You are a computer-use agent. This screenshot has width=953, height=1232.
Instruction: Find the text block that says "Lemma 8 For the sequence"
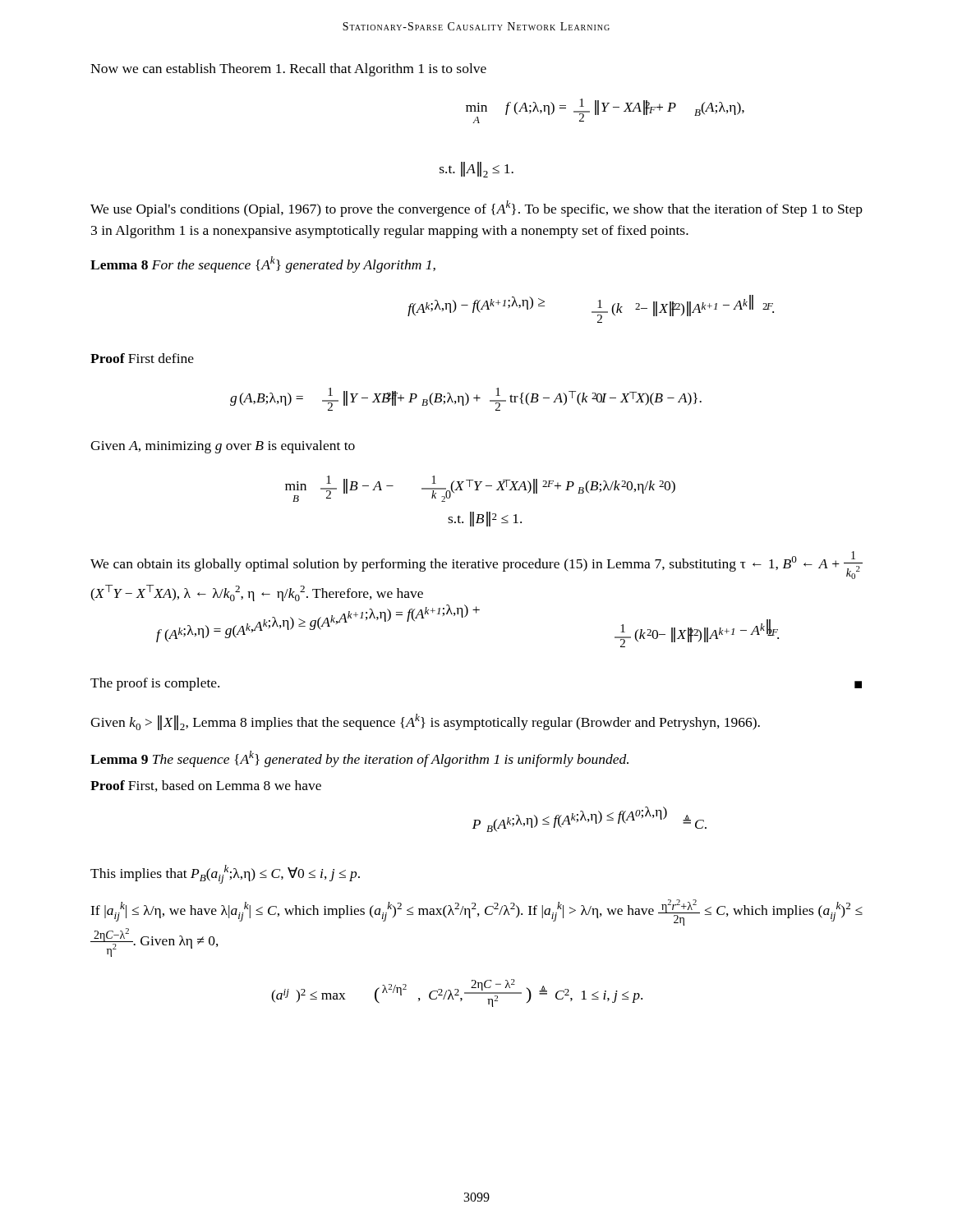263,263
